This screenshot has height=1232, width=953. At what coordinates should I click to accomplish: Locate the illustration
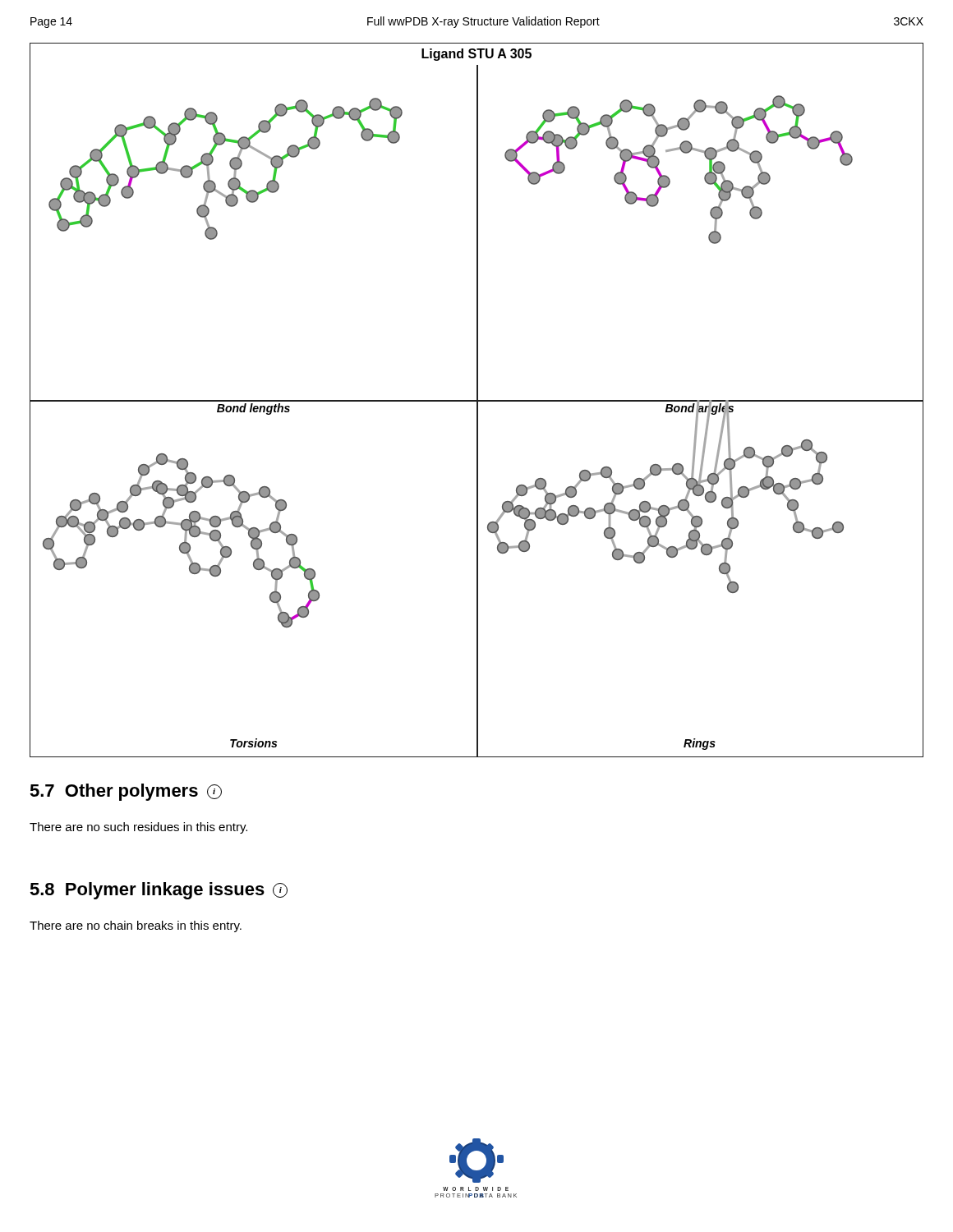[476, 400]
